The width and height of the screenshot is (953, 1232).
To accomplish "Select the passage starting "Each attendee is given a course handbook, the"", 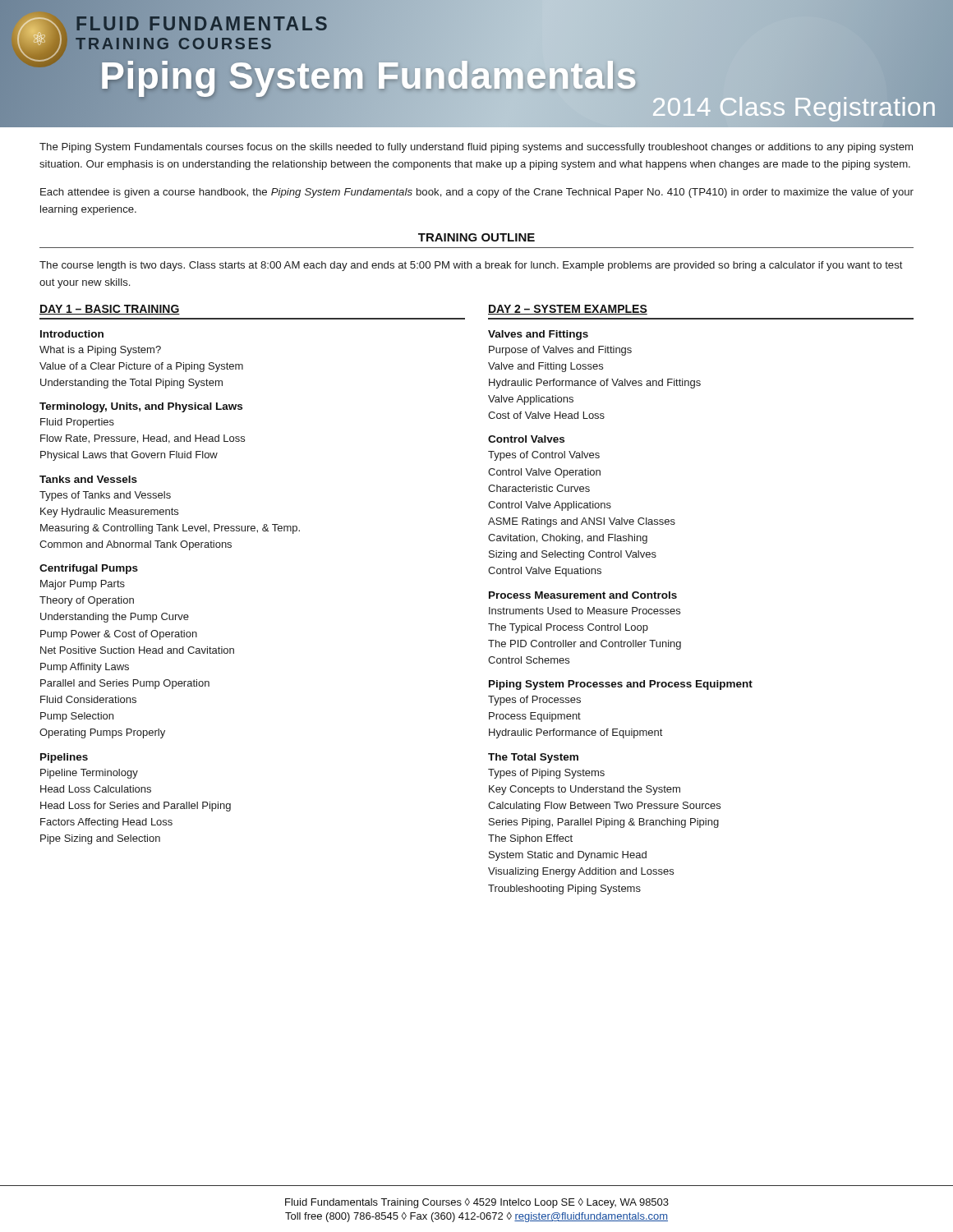I will click(476, 201).
